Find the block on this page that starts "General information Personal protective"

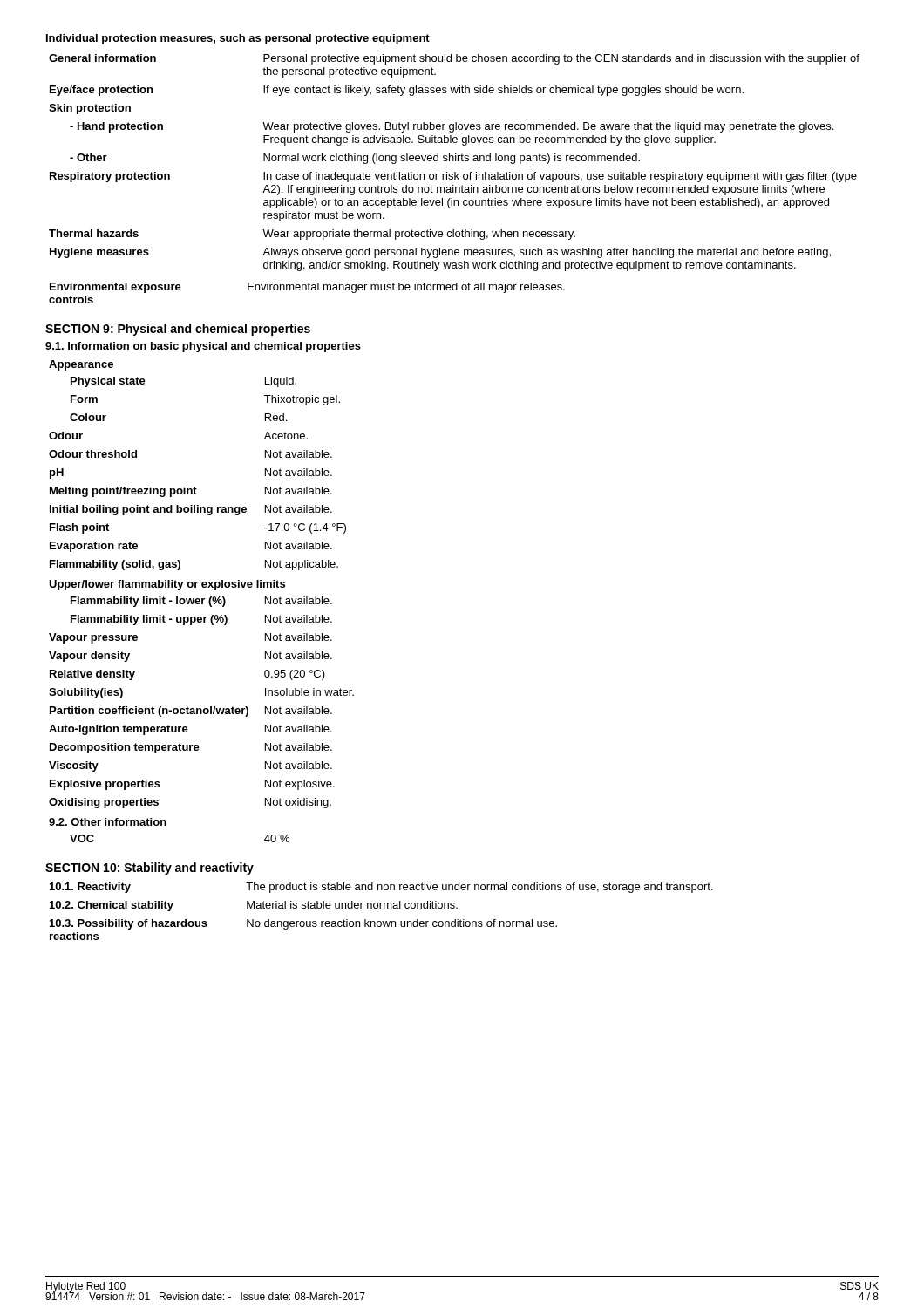pyautogui.click(x=462, y=162)
